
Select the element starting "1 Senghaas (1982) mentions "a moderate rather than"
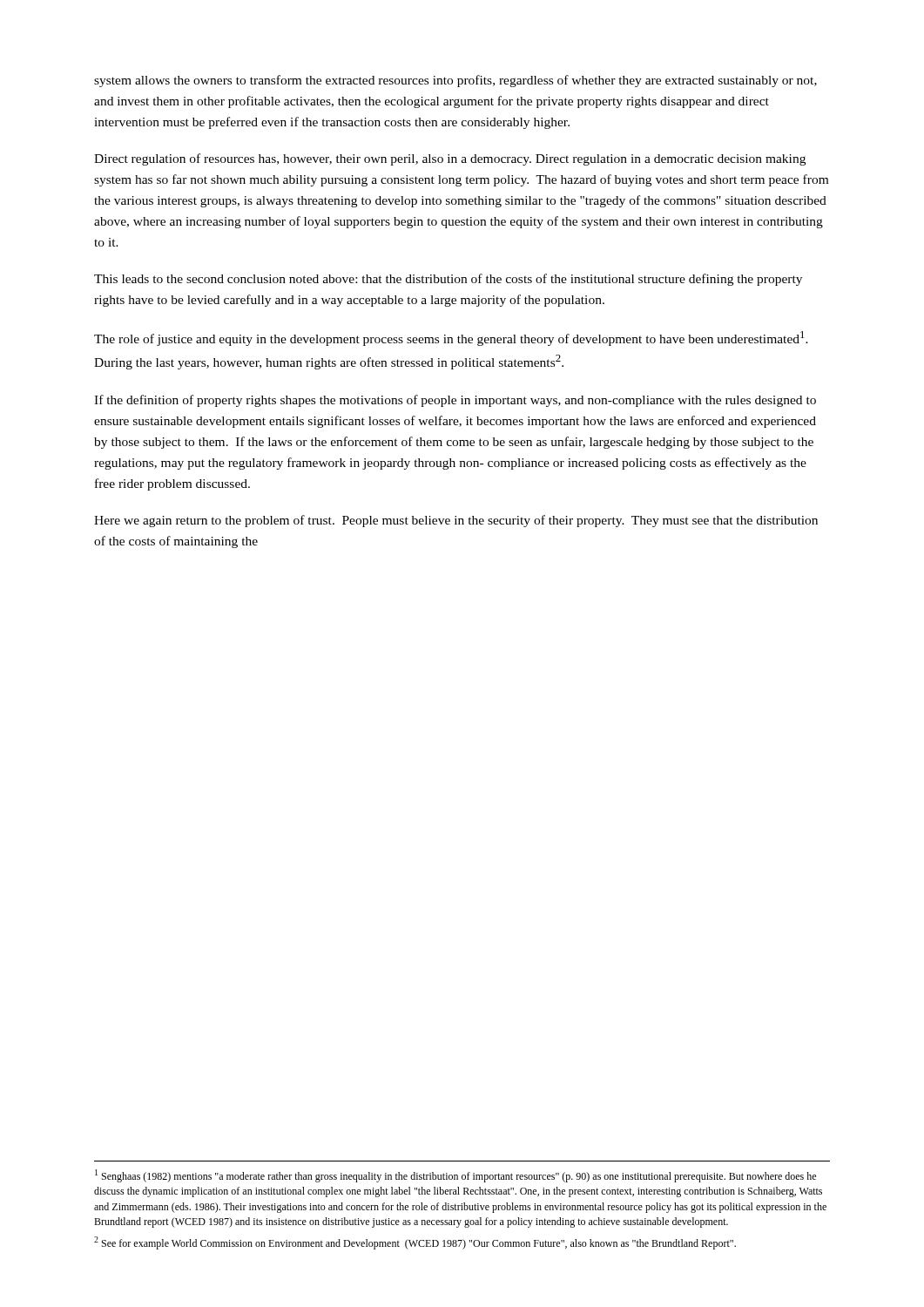tap(460, 1198)
